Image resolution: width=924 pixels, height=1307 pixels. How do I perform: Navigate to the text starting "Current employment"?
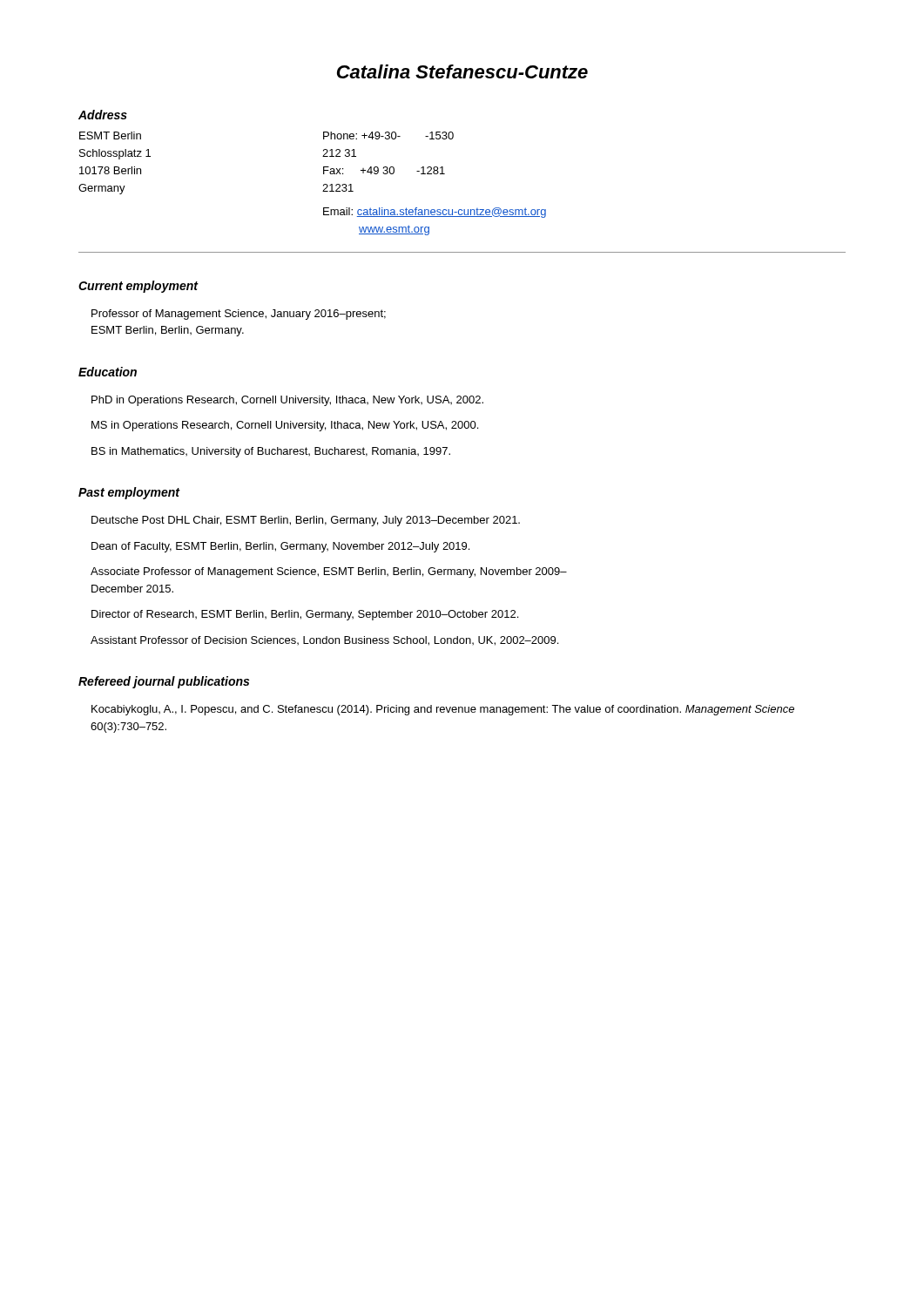138,286
